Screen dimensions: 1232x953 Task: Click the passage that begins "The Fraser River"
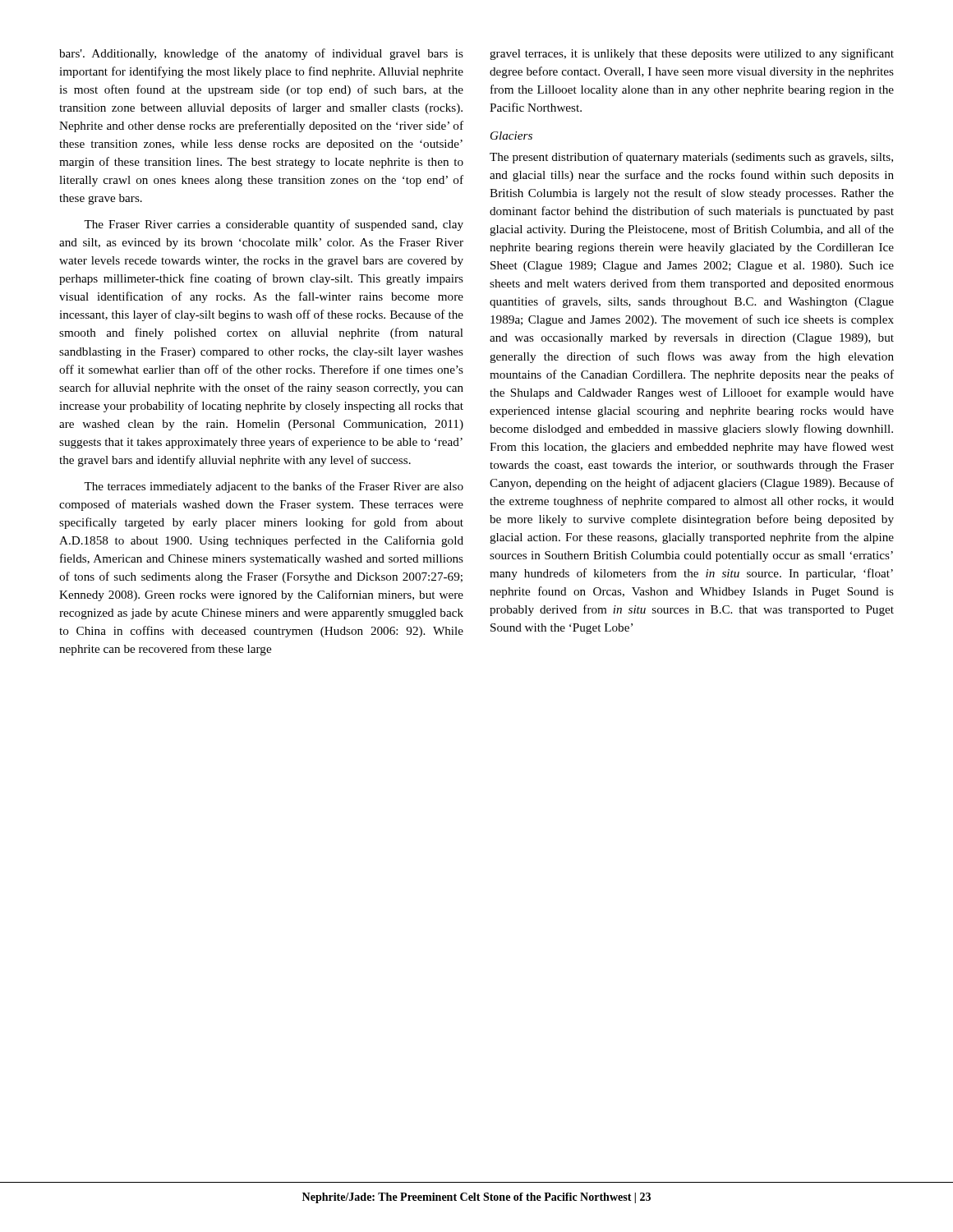click(x=261, y=342)
